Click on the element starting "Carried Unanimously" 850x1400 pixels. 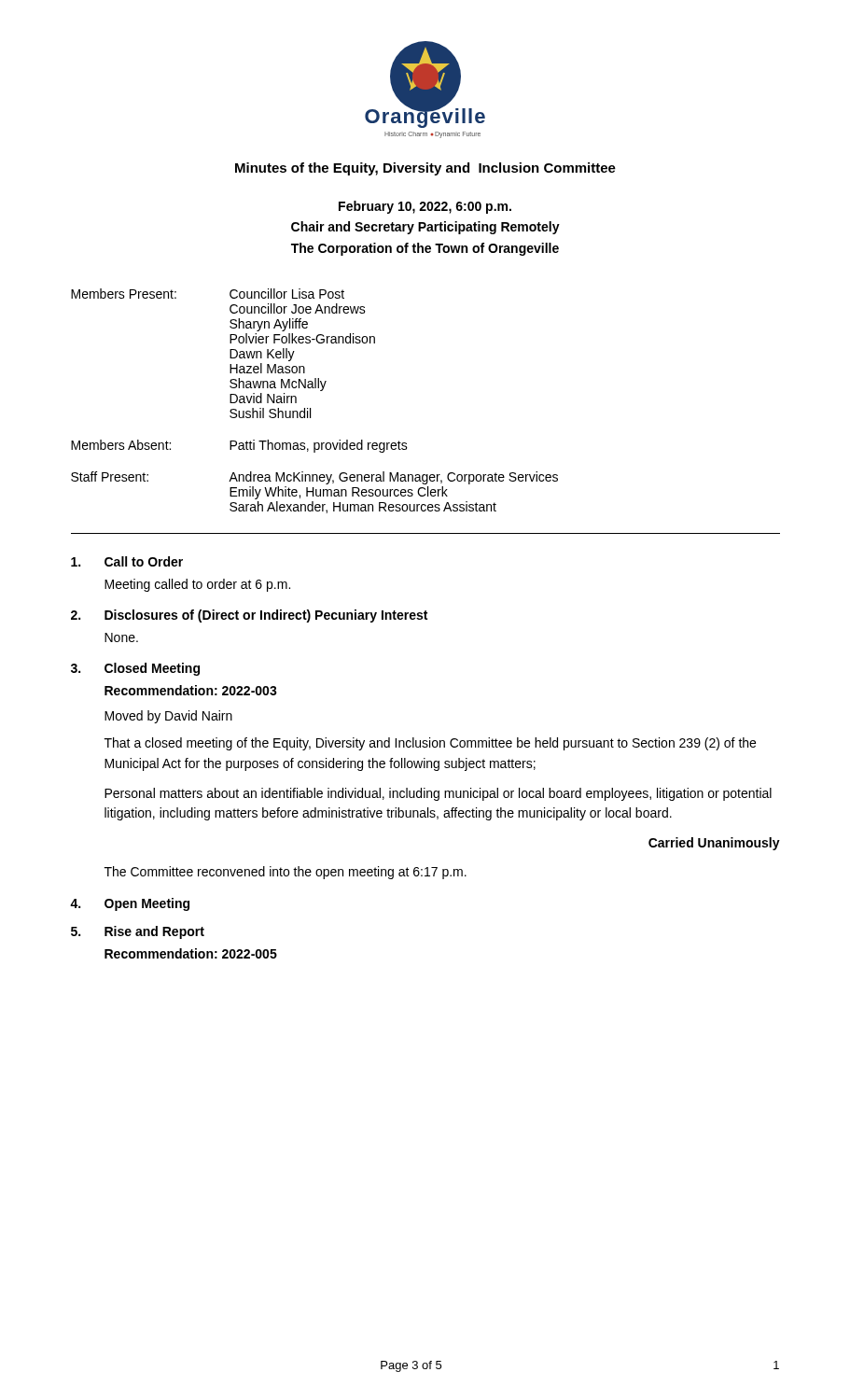click(714, 843)
